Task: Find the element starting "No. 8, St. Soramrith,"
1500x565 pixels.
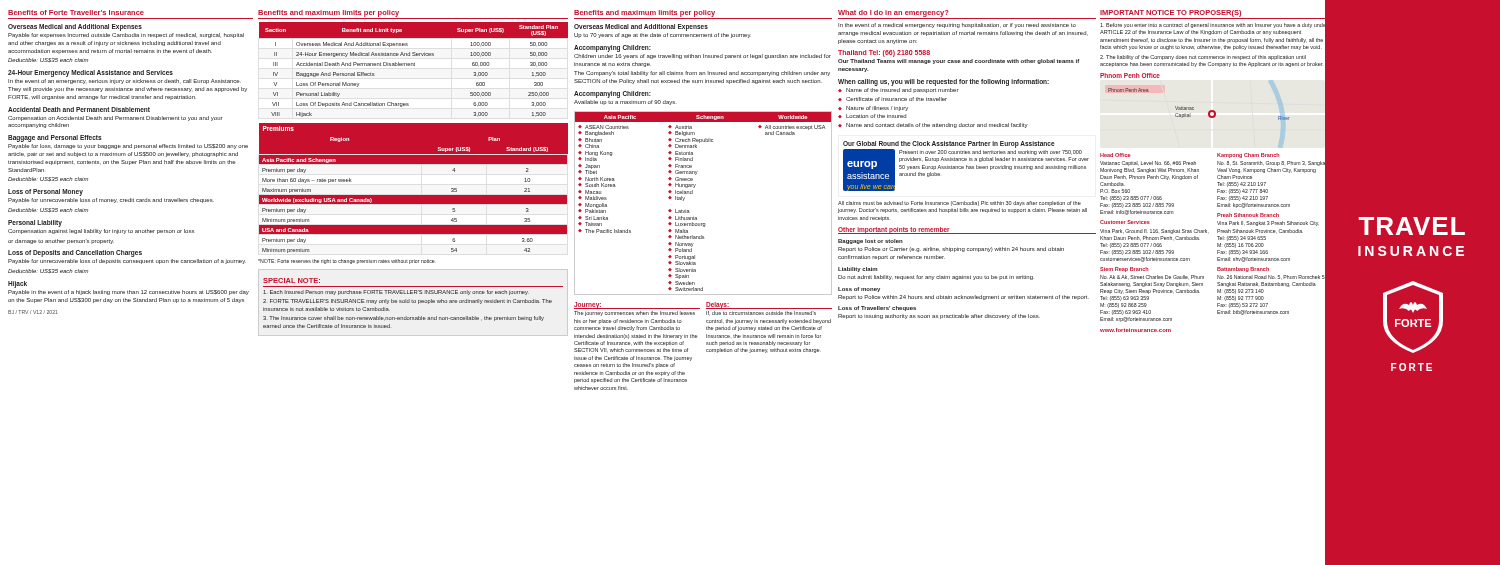Action: tap(1274, 185)
